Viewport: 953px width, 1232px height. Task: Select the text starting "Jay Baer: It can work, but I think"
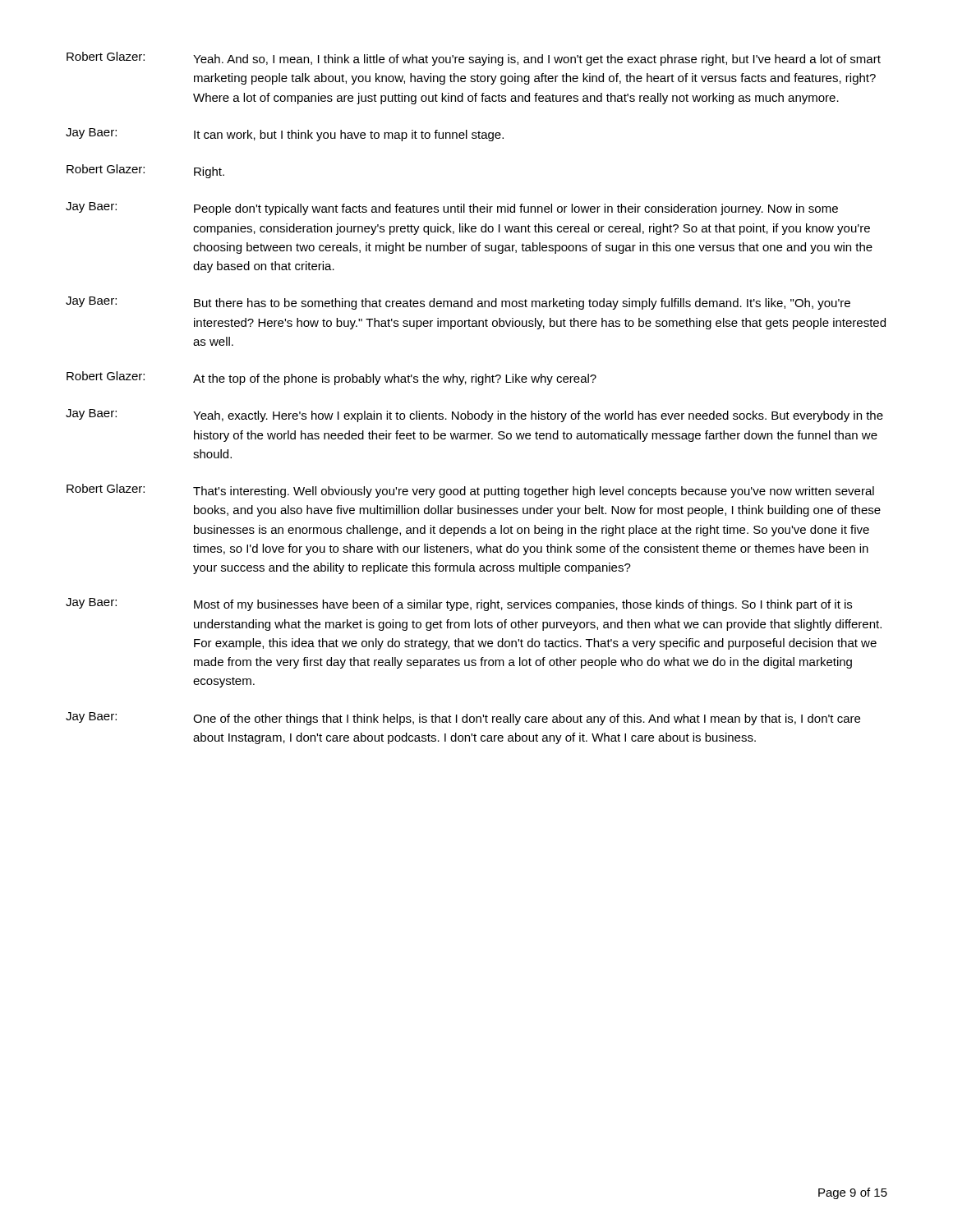pyautogui.click(x=476, y=134)
